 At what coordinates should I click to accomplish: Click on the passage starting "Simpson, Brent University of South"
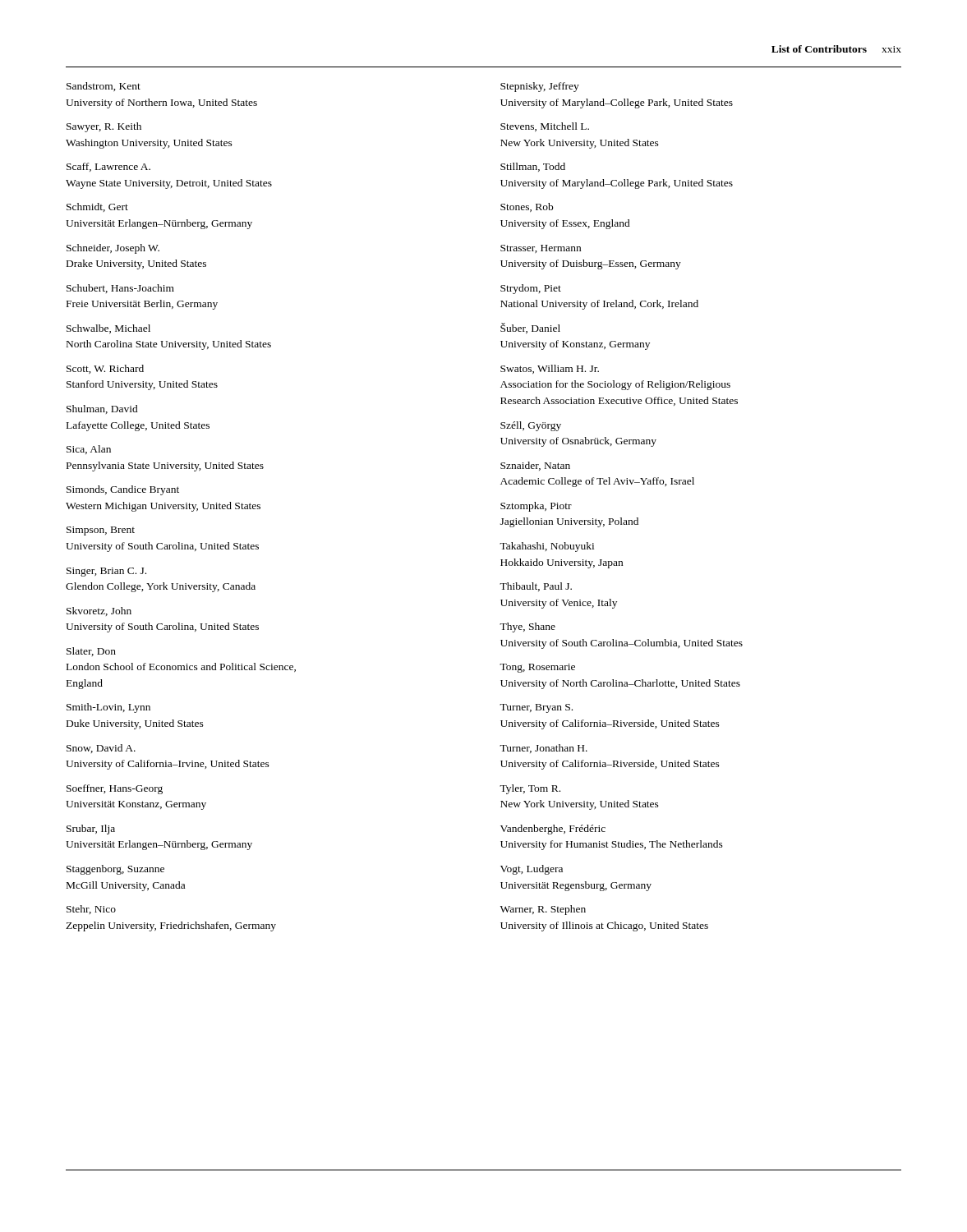click(266, 538)
